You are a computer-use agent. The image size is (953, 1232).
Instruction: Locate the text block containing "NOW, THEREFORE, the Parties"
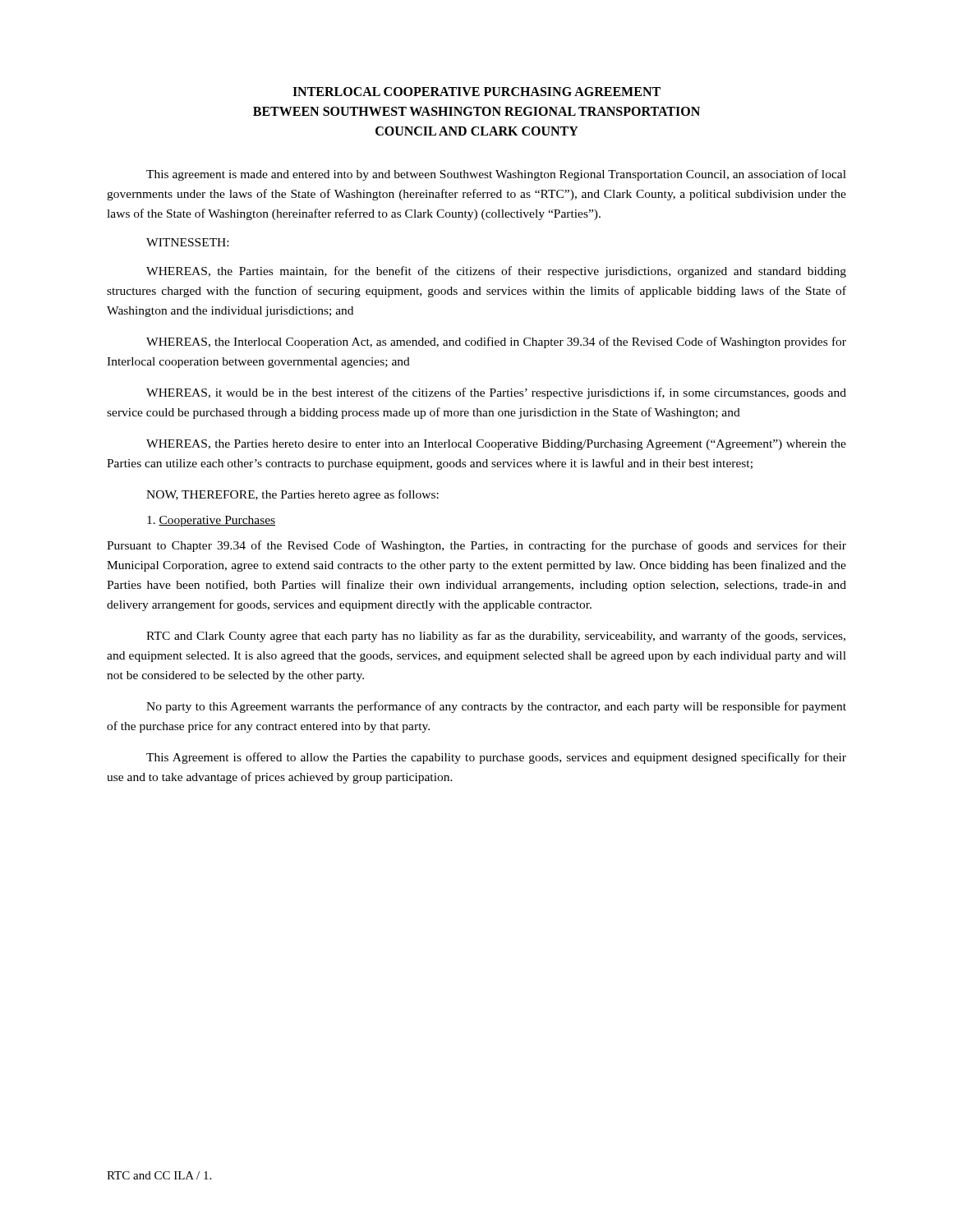(x=293, y=494)
